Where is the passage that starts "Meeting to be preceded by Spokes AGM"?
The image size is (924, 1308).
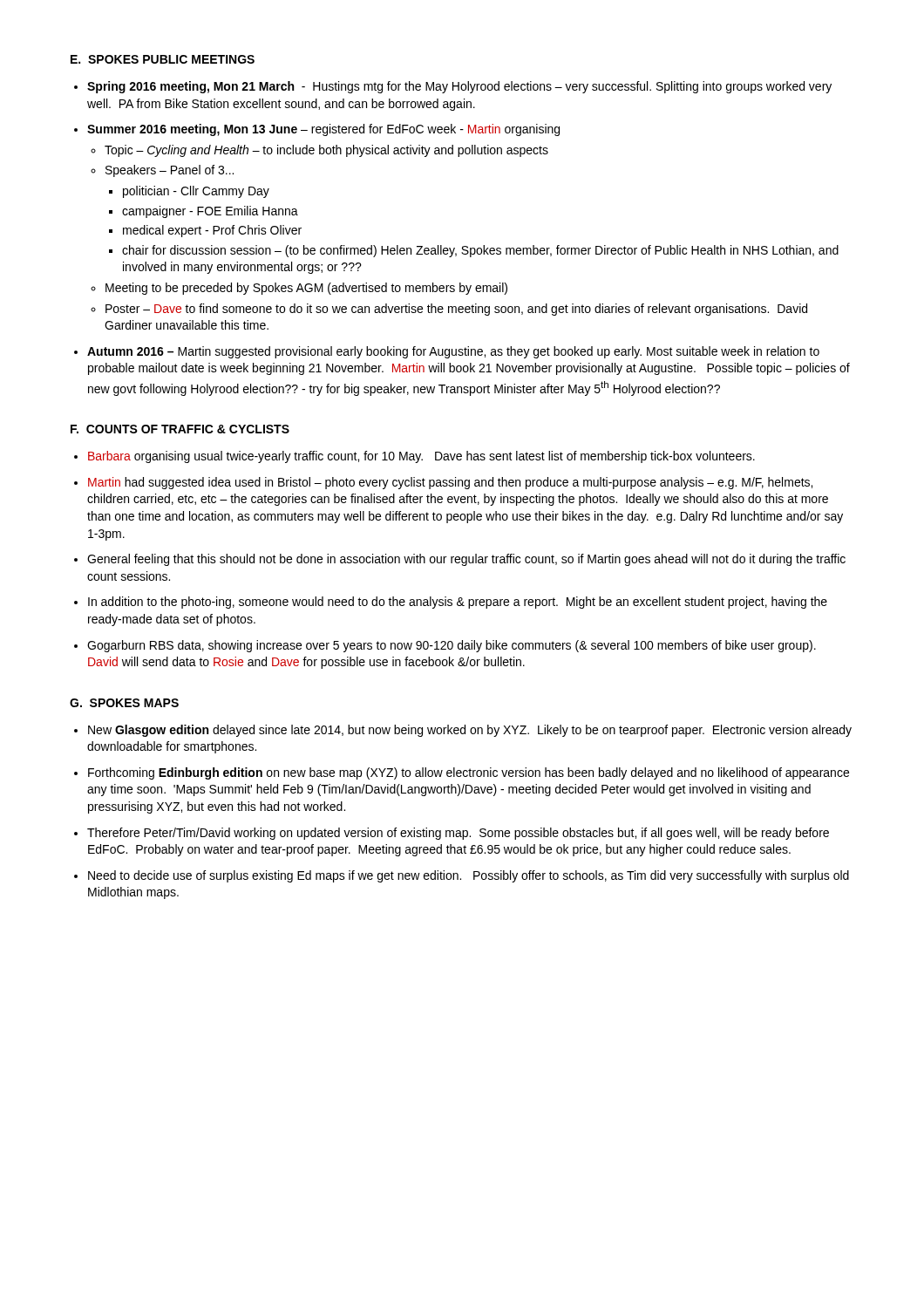click(x=306, y=288)
